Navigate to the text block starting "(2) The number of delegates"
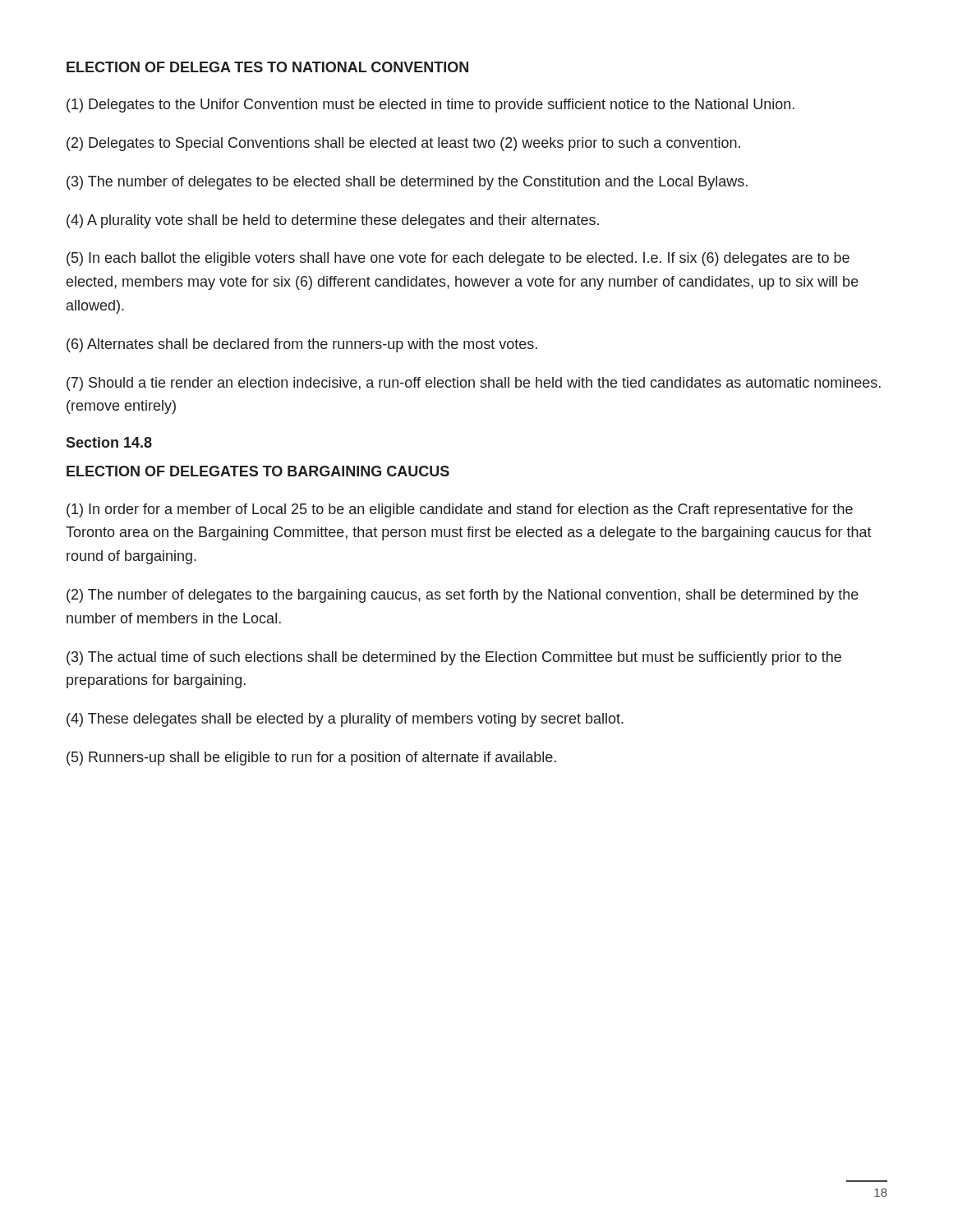Screen dimensions: 1232x953 pos(462,606)
